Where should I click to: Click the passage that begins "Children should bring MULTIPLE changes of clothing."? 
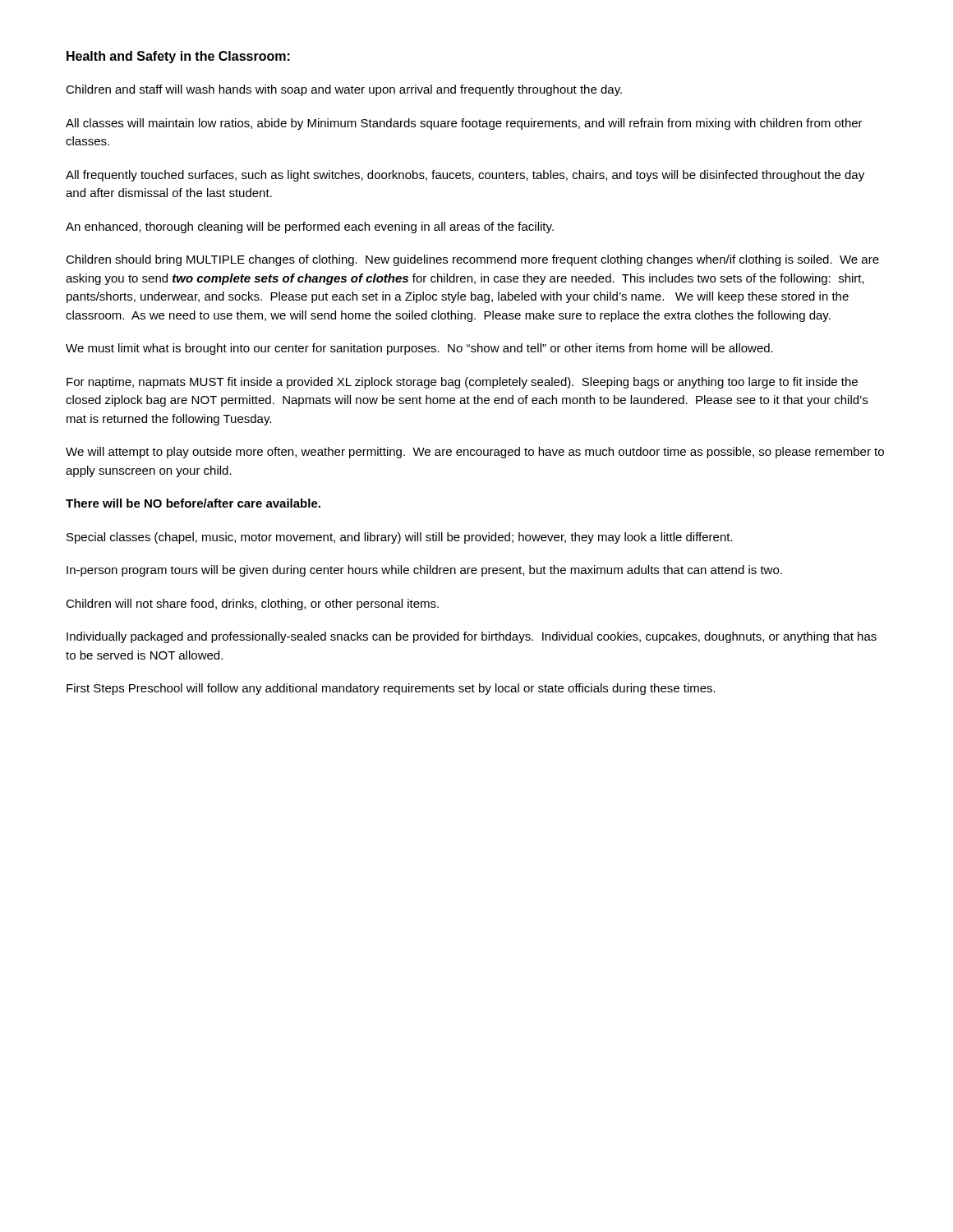pyautogui.click(x=472, y=287)
